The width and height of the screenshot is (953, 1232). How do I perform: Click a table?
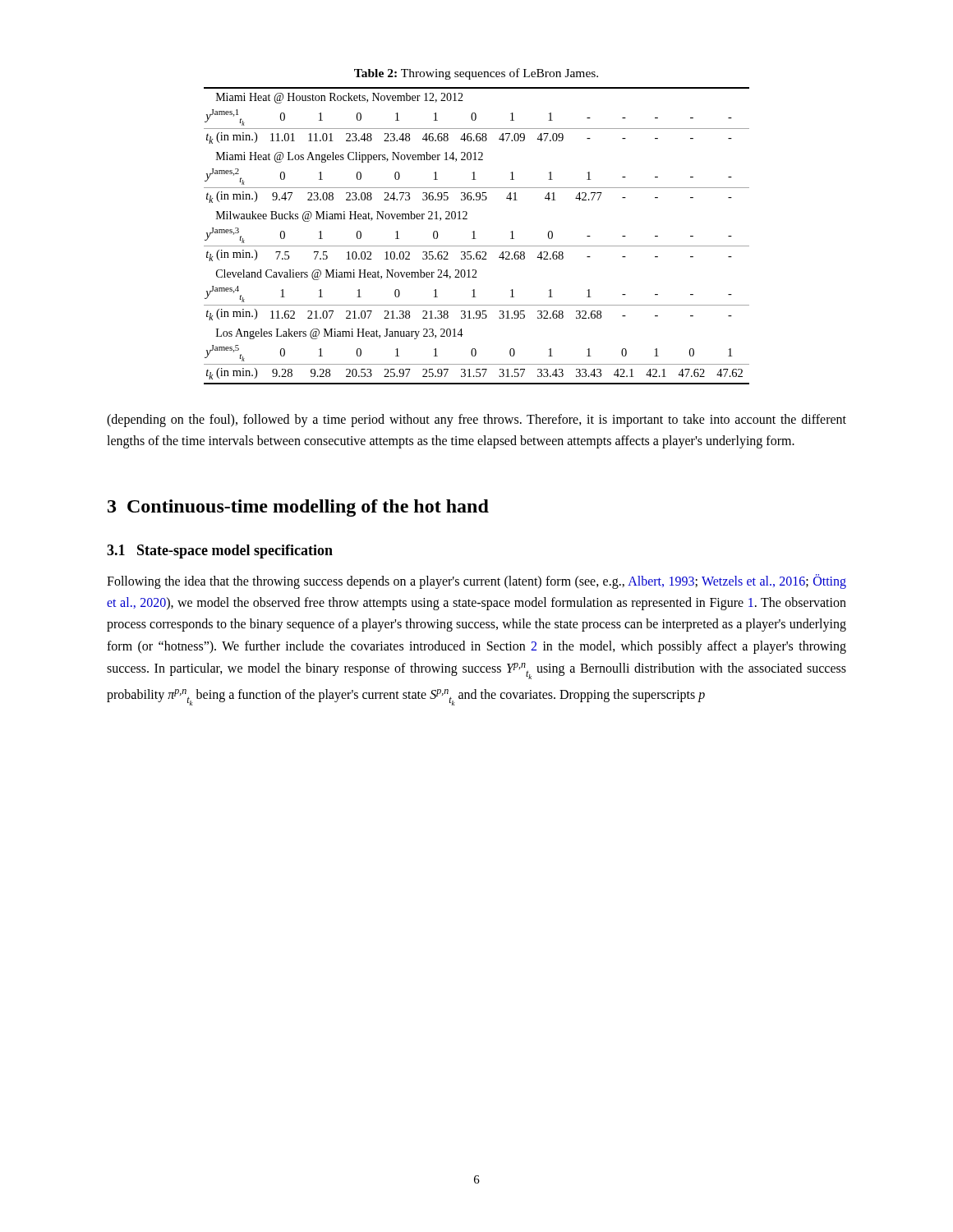click(x=476, y=236)
